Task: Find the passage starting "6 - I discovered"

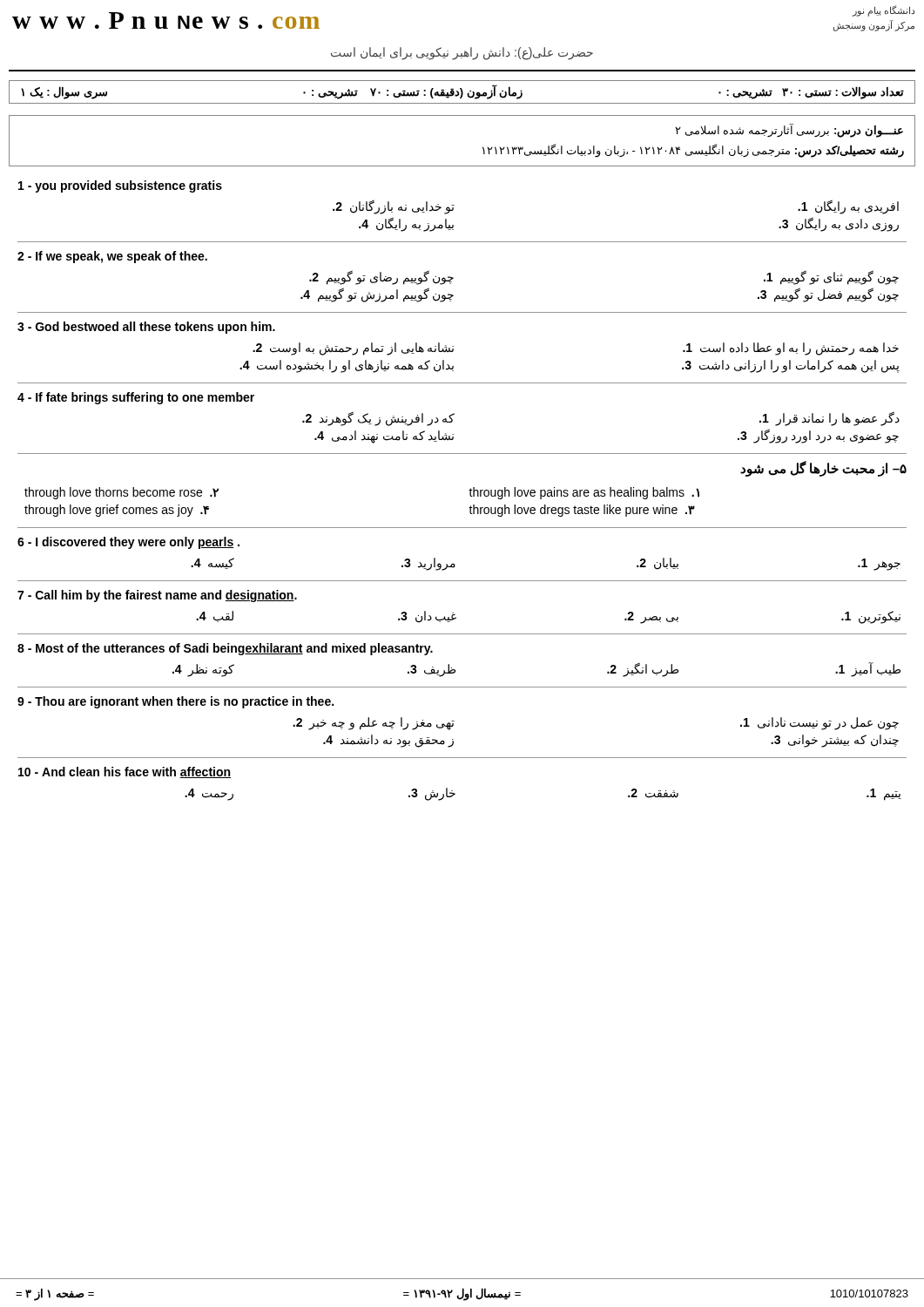Action: pyautogui.click(x=128, y=543)
